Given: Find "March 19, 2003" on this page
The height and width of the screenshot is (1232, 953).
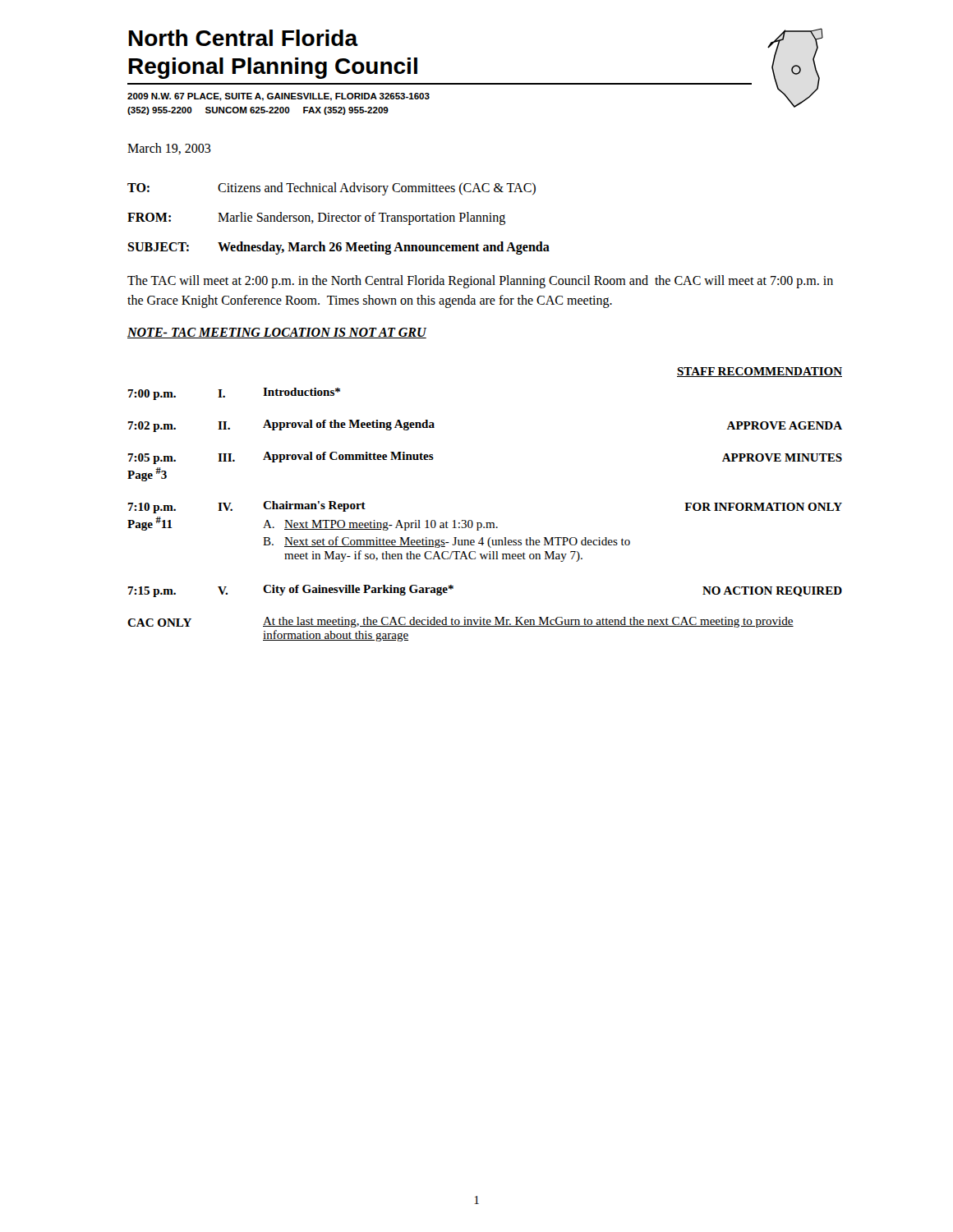Looking at the screenshot, I should [169, 148].
